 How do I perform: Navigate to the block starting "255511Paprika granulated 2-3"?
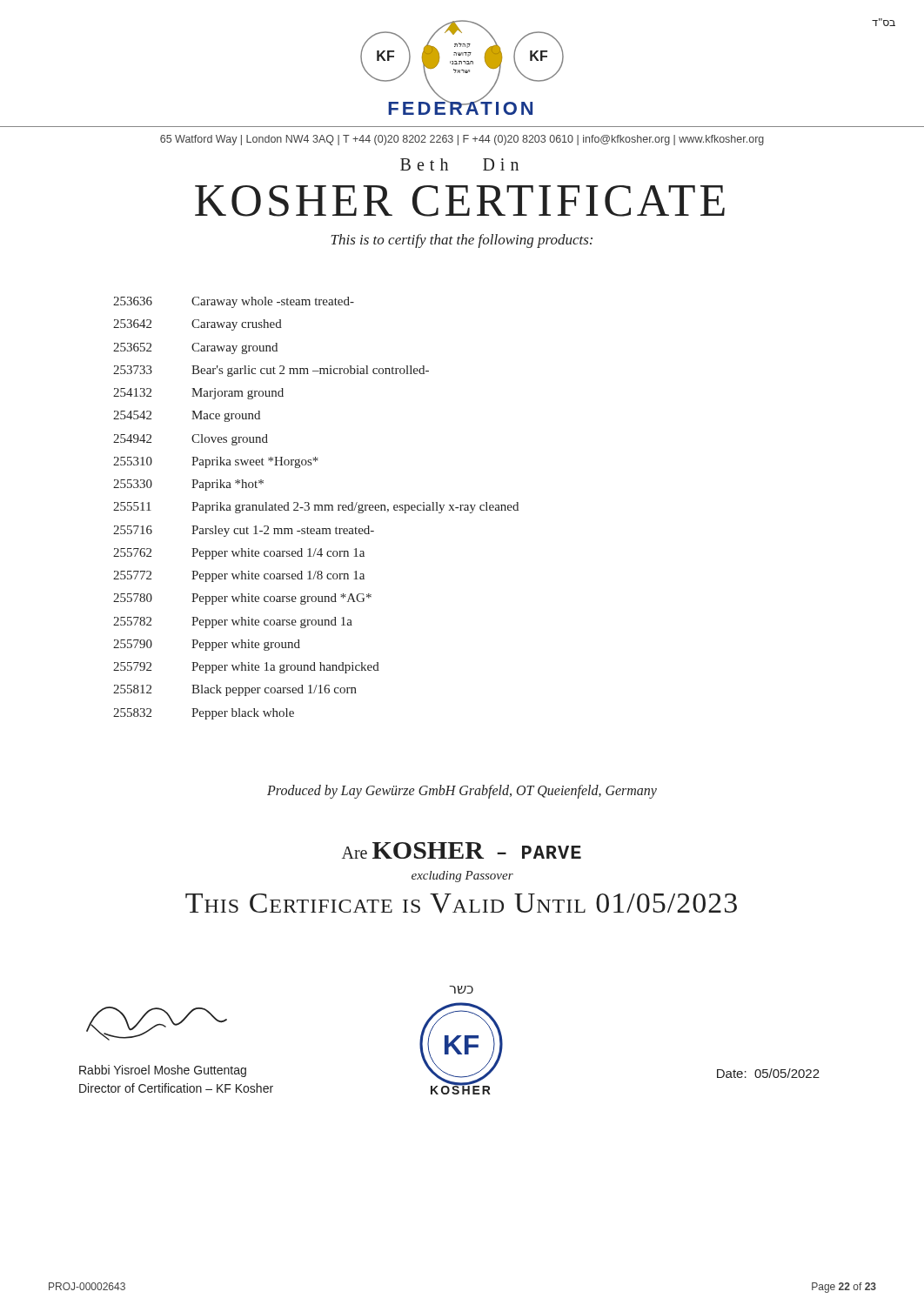pyautogui.click(x=316, y=507)
